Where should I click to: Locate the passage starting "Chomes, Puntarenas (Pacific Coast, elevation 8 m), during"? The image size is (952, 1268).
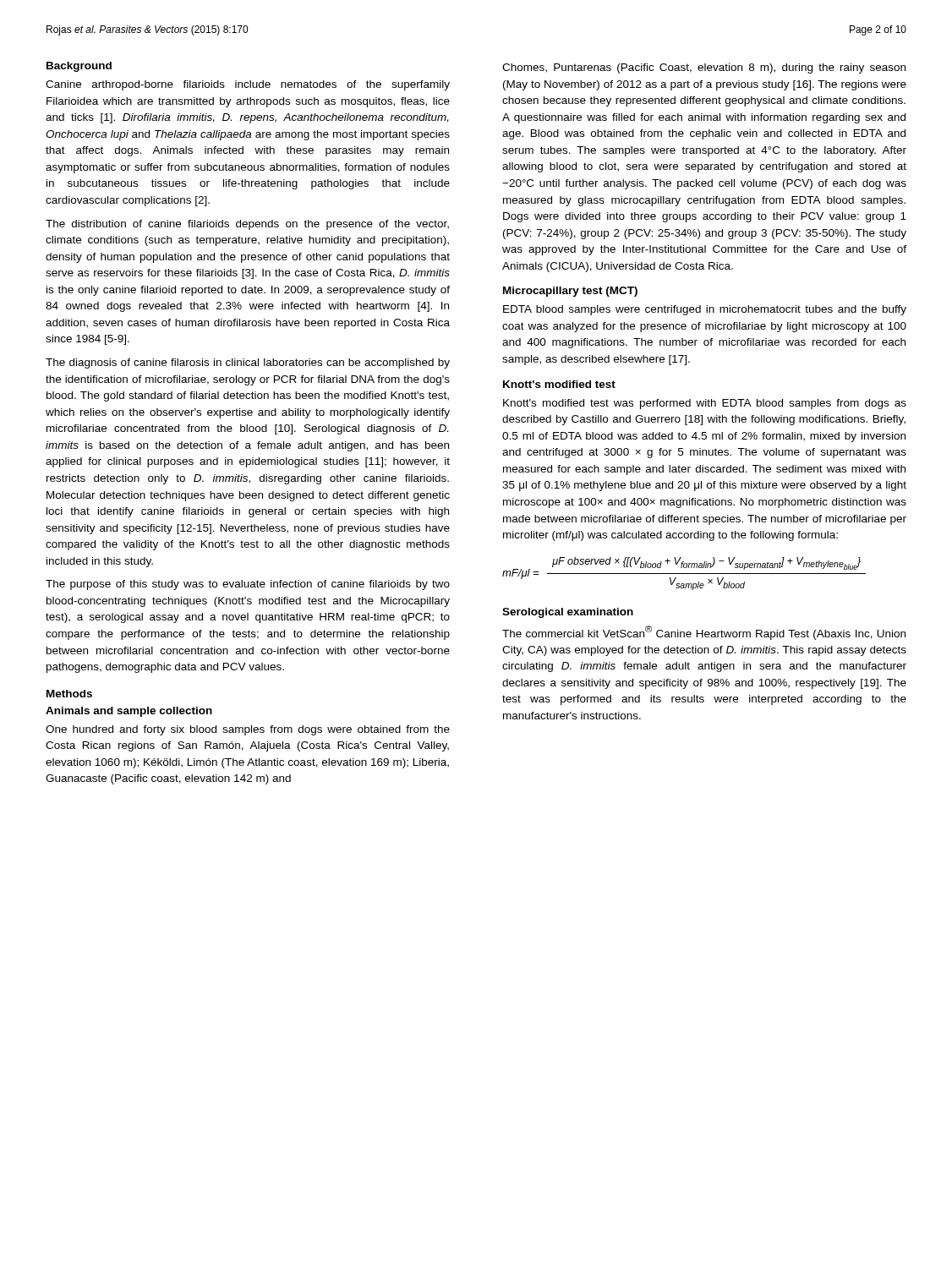[x=704, y=167]
